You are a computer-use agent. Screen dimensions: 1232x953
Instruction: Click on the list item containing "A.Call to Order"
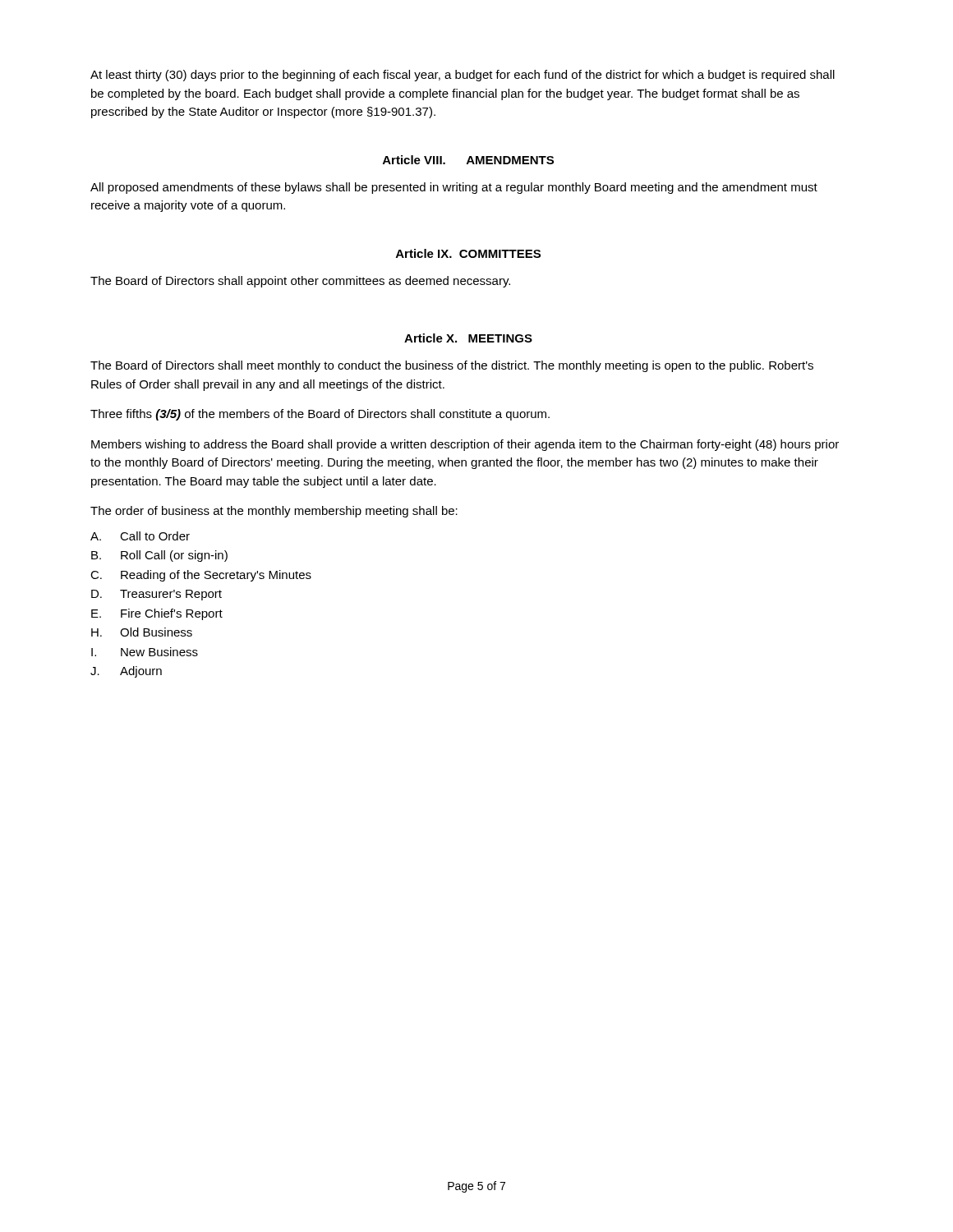(x=140, y=536)
